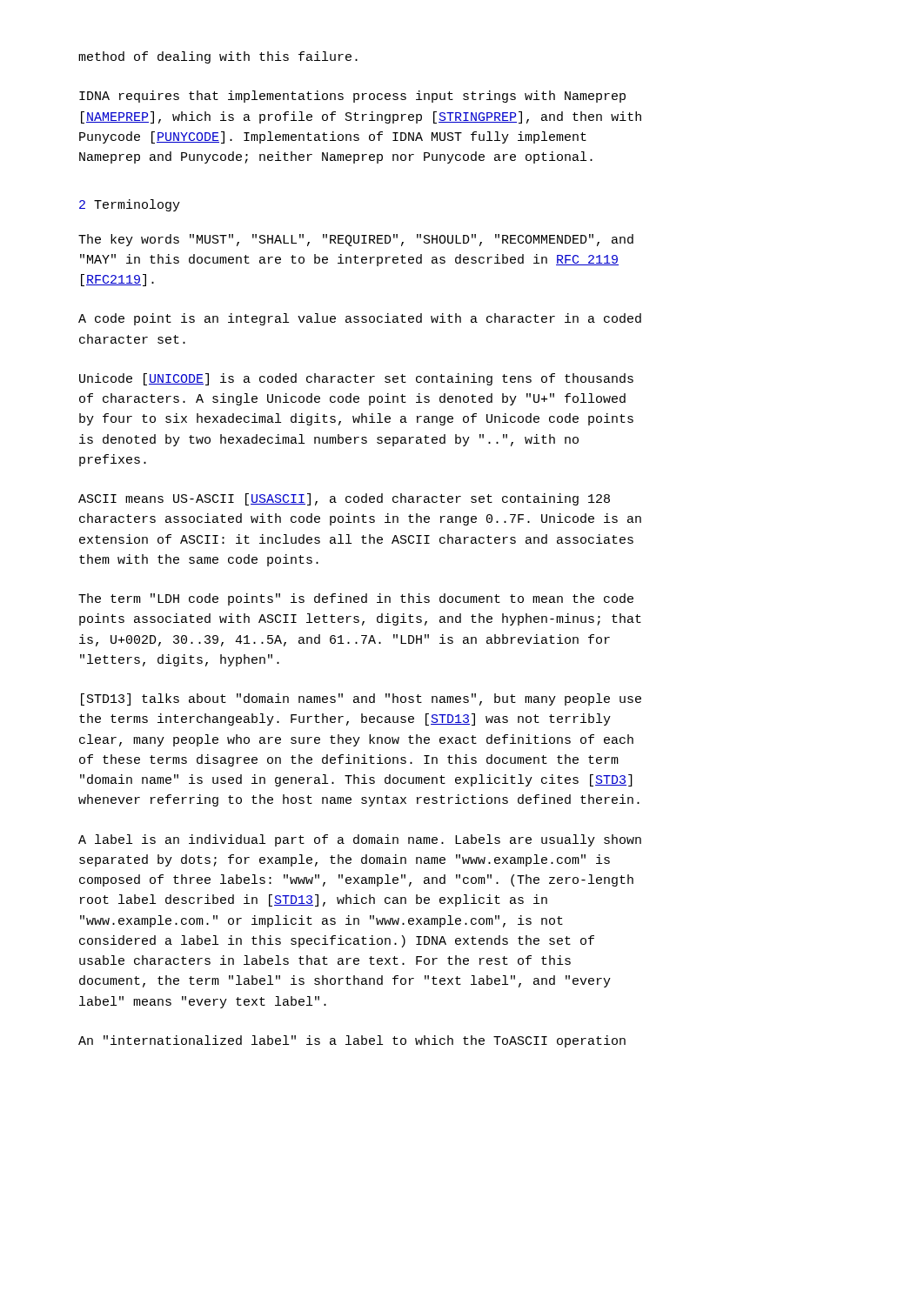
Task: Where is the passage that starts "Unicode [UNICODE] is a coded"?
Action: 356,420
